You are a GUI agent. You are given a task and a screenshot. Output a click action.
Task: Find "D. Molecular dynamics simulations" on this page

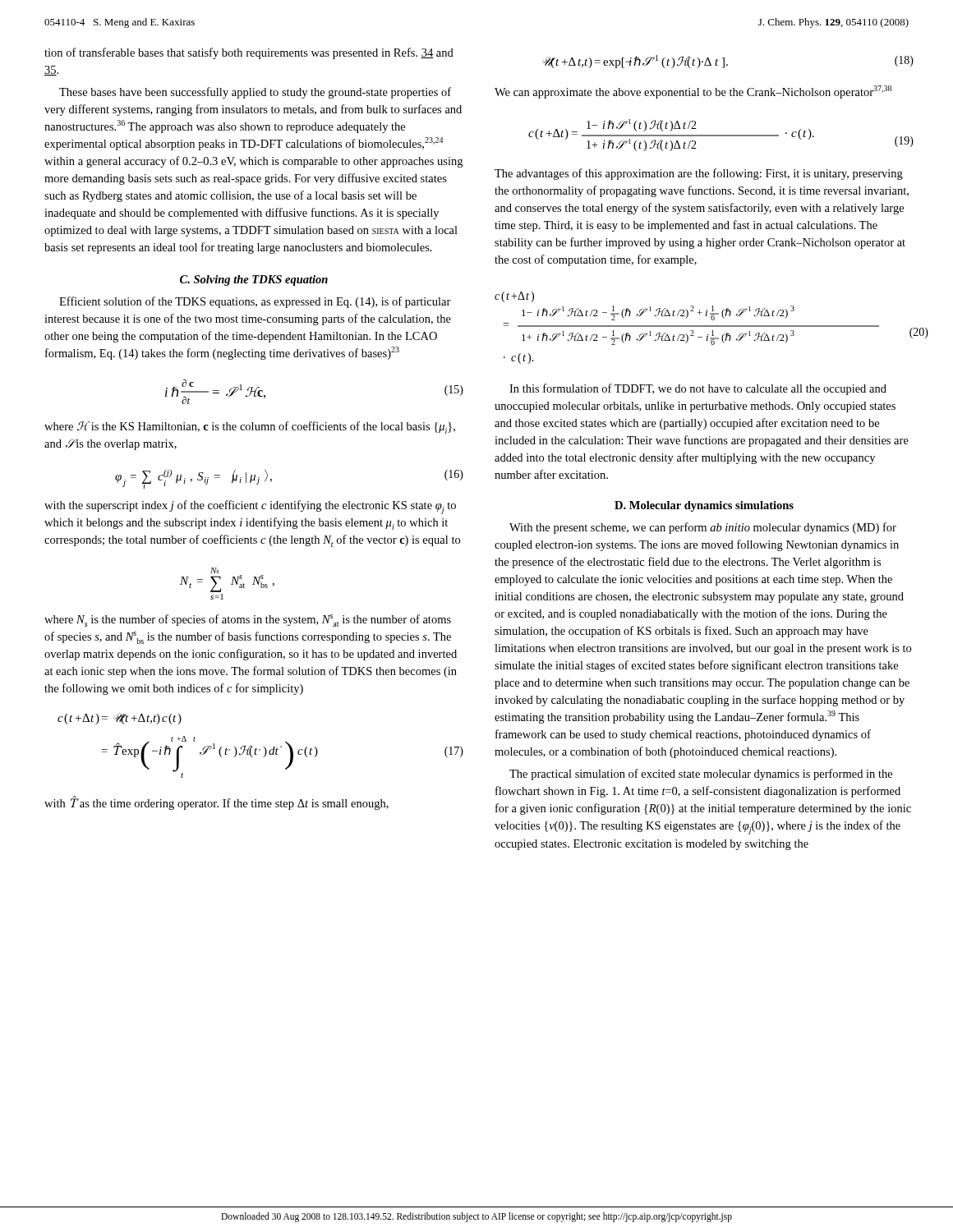pos(704,505)
